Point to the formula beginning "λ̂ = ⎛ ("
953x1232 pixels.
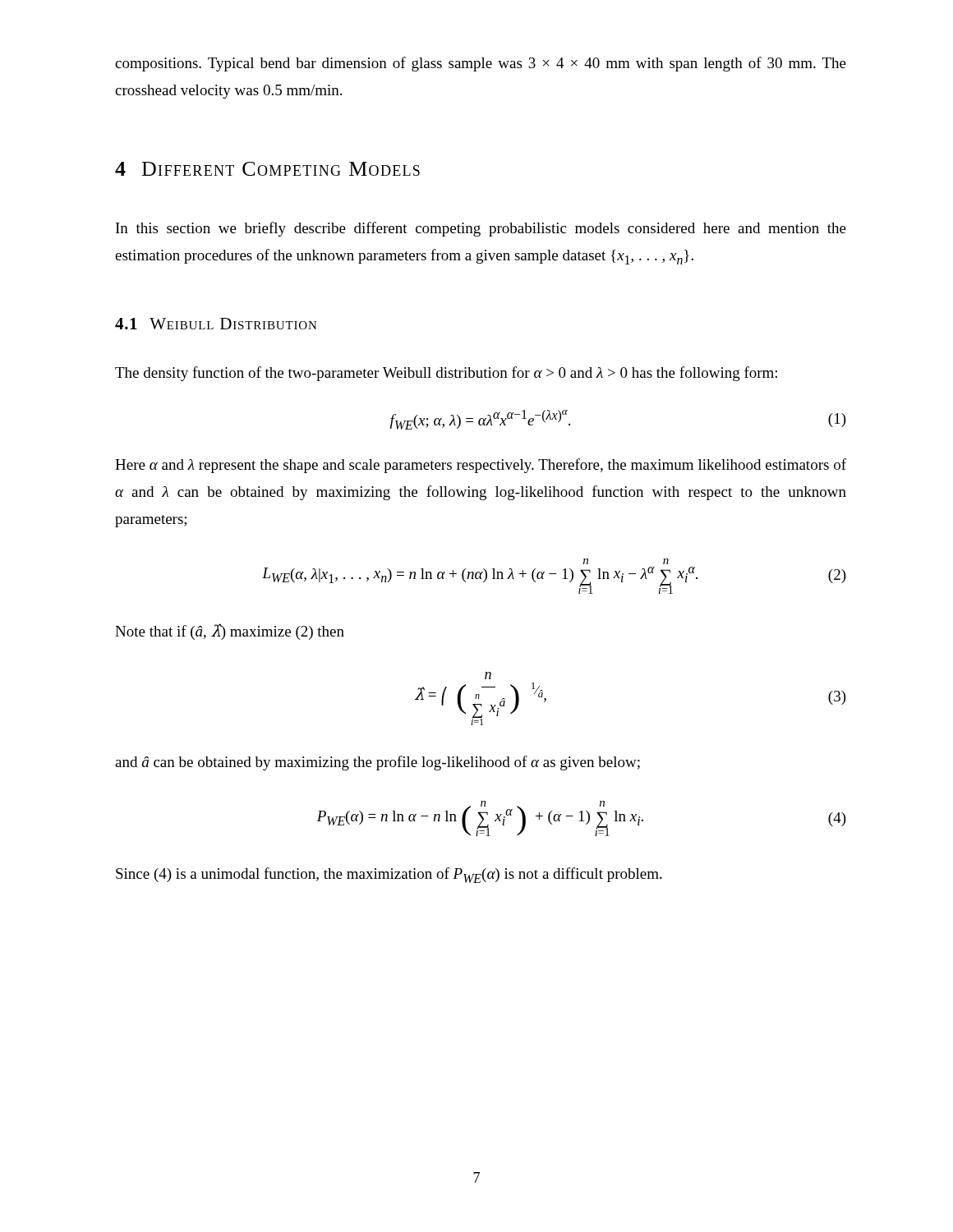click(x=488, y=676)
